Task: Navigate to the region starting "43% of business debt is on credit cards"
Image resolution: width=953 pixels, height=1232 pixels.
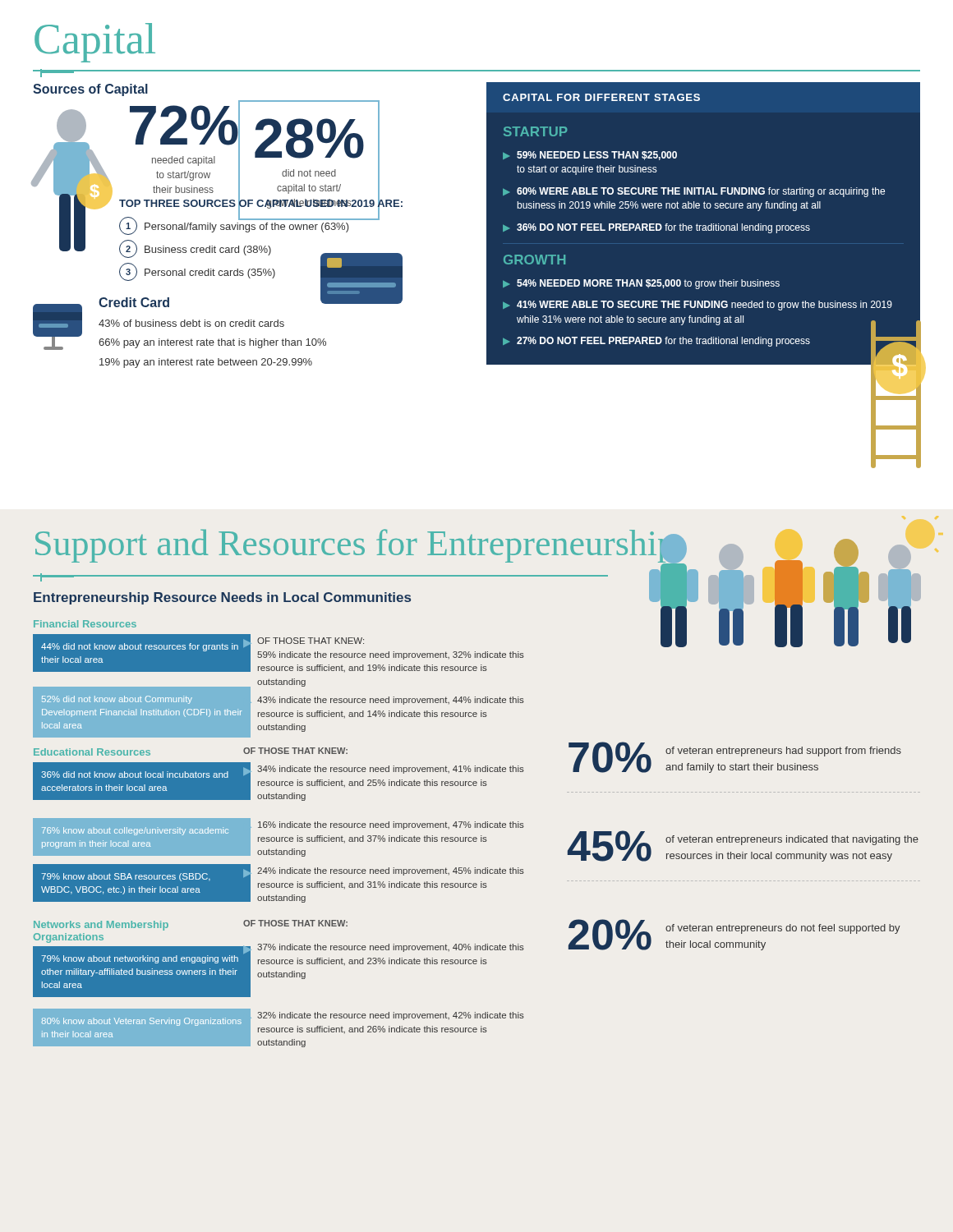Action: (x=213, y=342)
